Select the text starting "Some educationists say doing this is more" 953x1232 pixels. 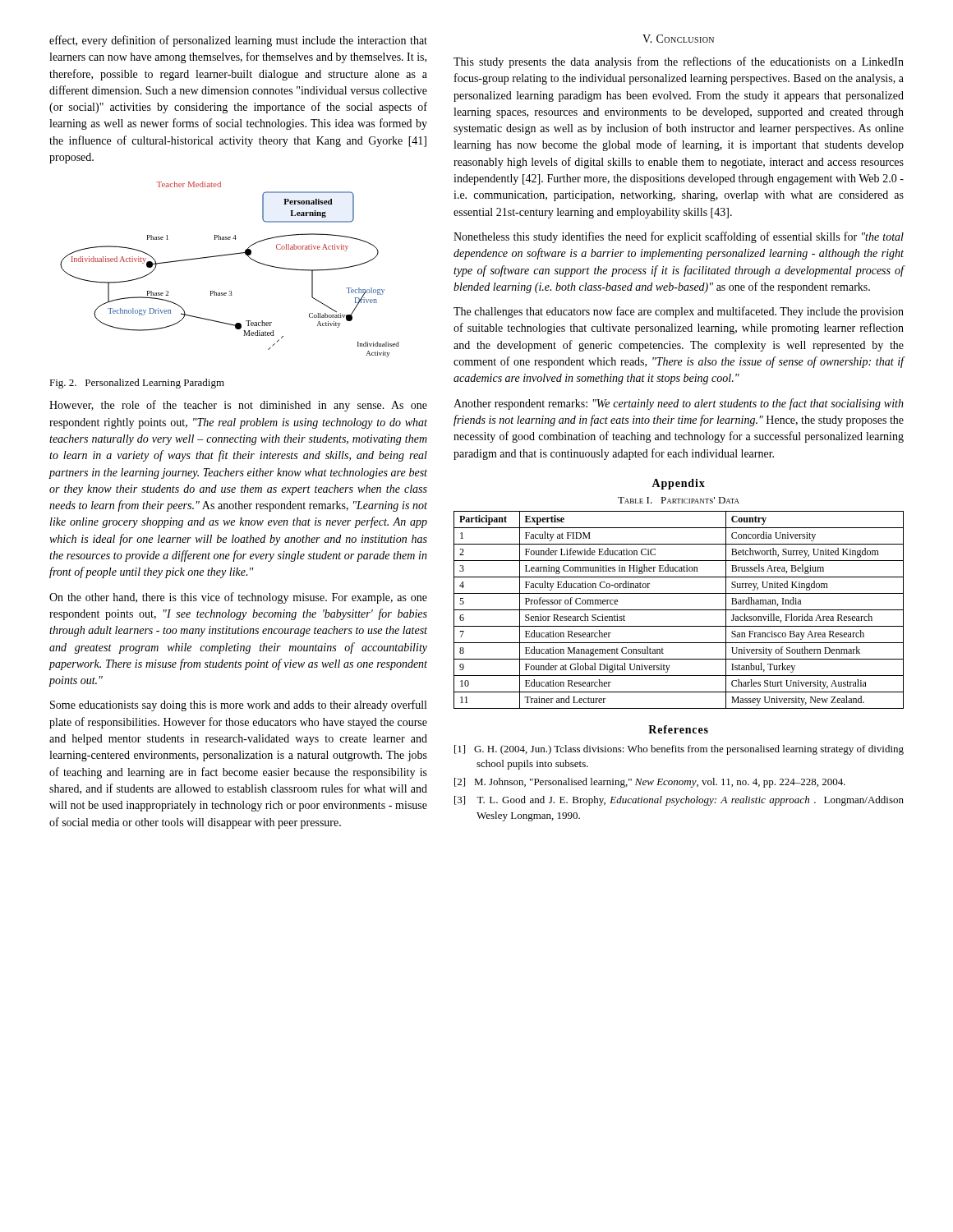click(x=238, y=764)
